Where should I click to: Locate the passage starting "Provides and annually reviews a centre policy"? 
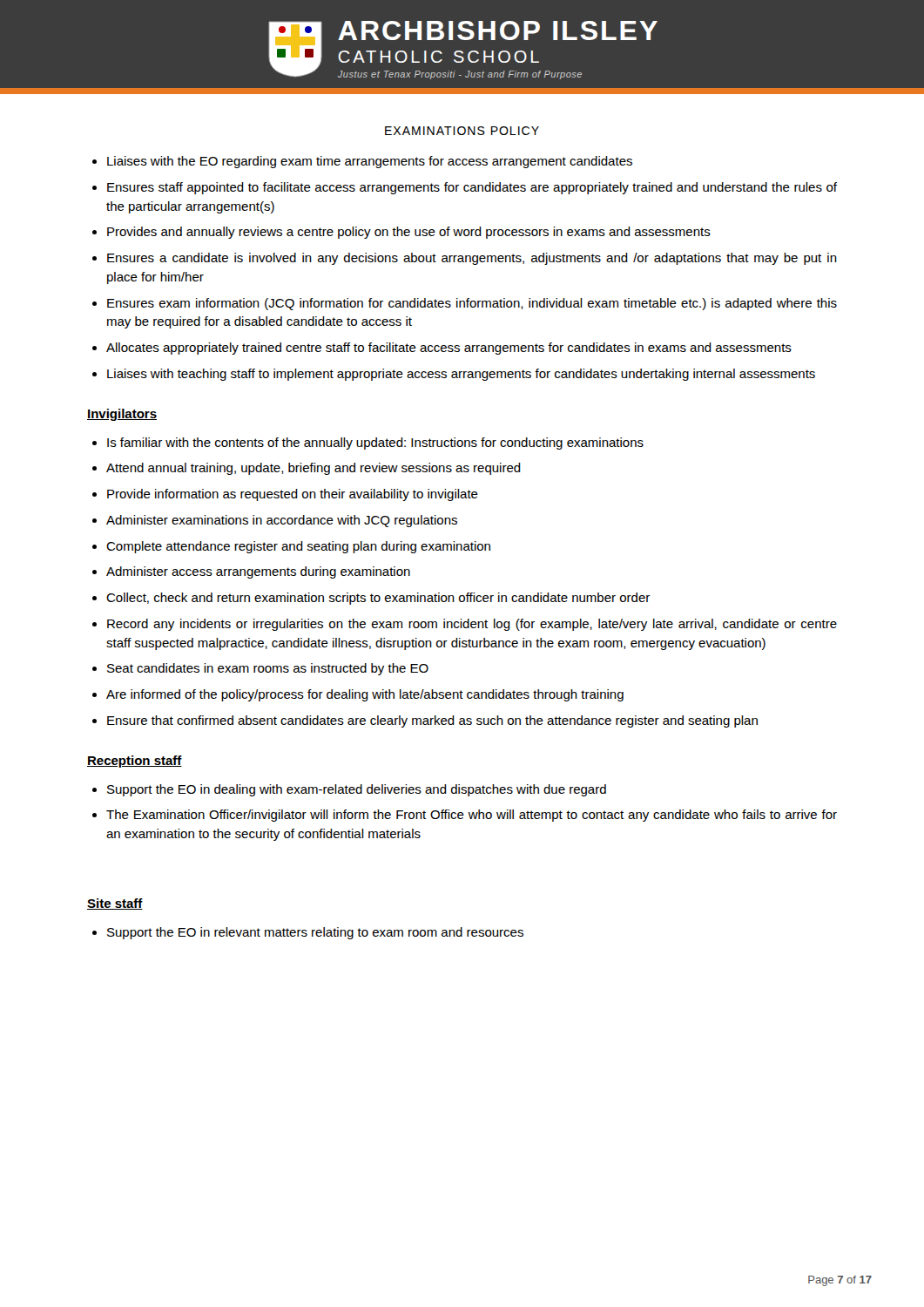coord(408,232)
